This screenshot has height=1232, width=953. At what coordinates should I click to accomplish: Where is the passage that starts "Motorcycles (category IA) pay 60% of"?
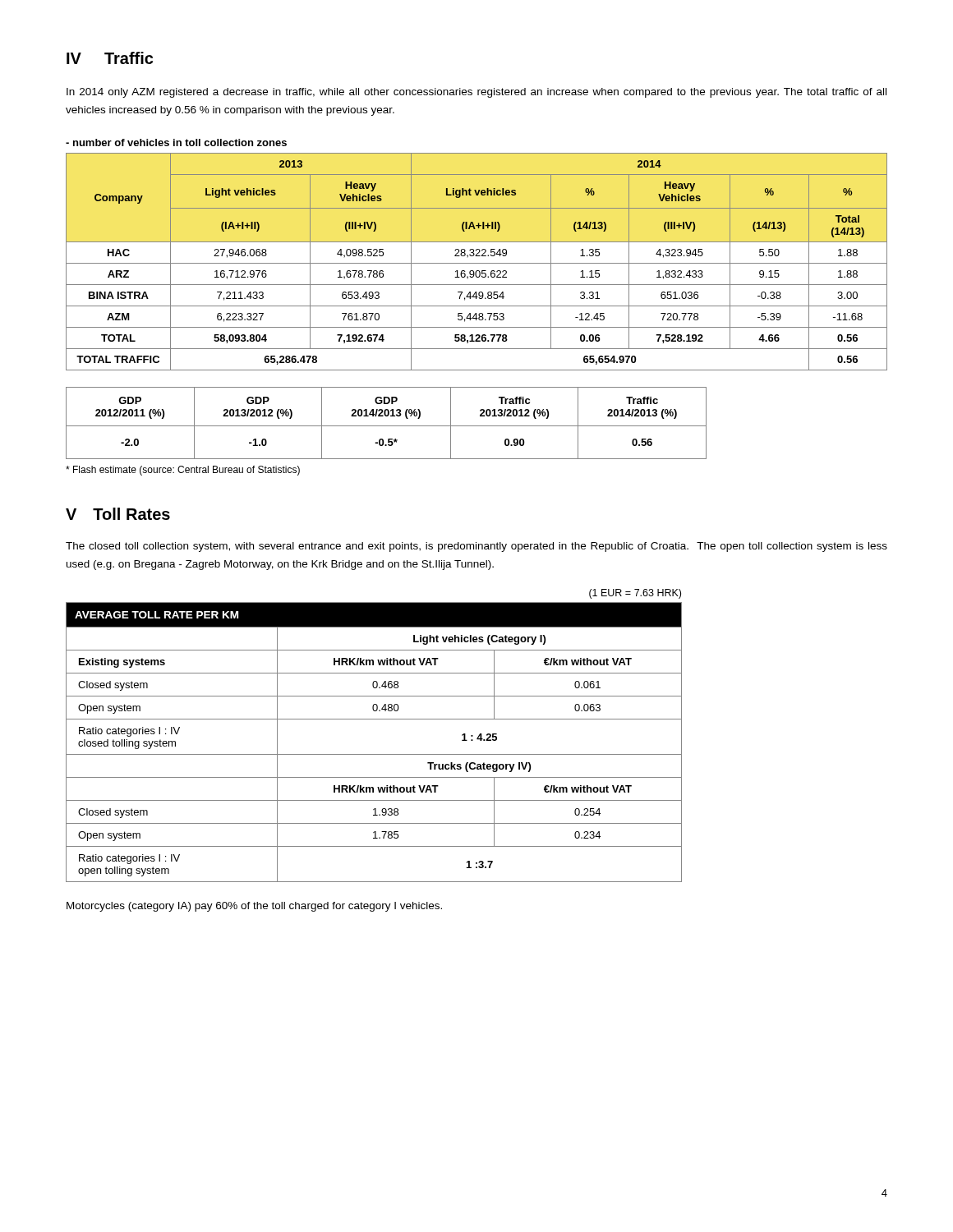(254, 906)
